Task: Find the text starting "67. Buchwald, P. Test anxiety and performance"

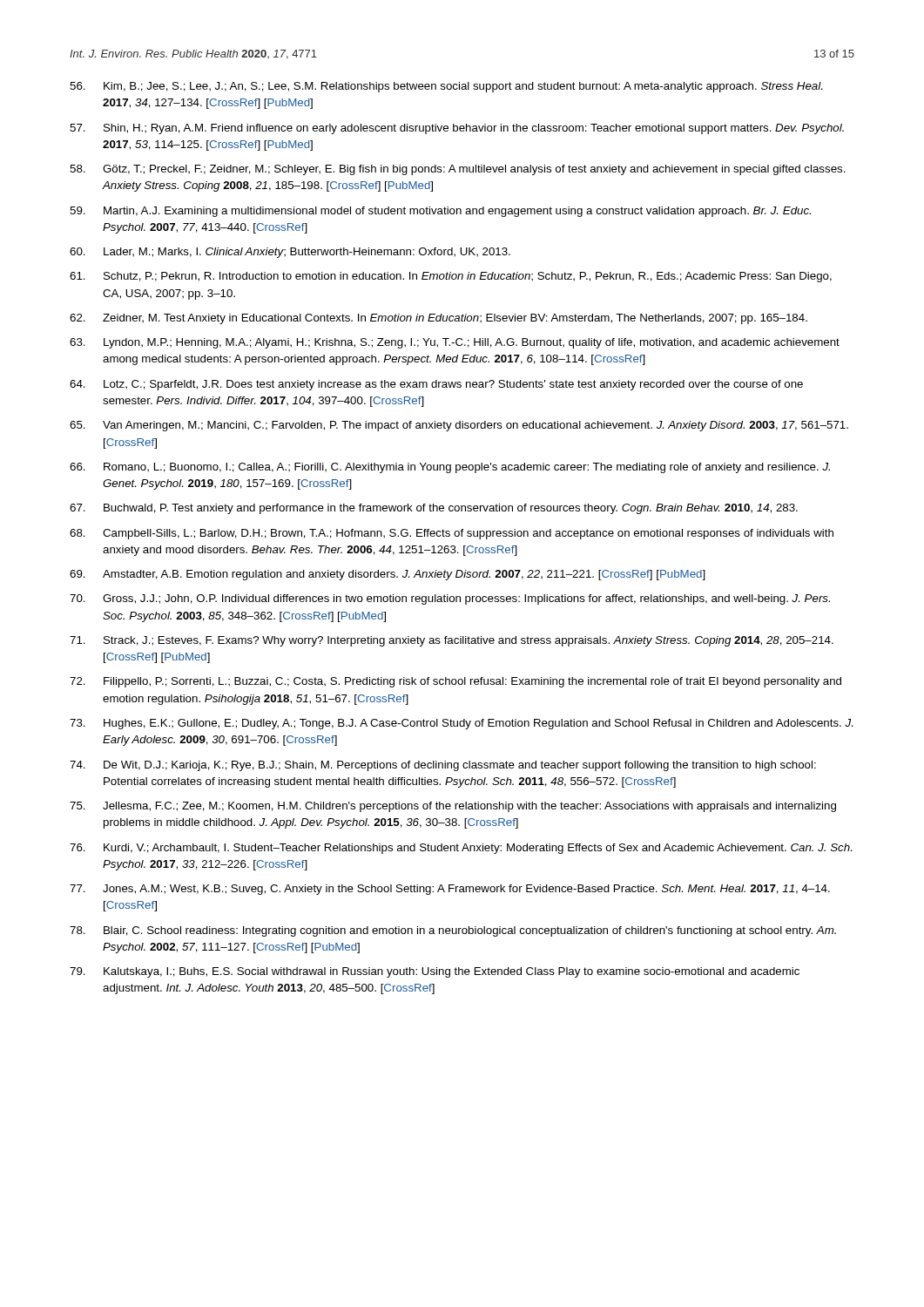Action: click(x=462, y=508)
